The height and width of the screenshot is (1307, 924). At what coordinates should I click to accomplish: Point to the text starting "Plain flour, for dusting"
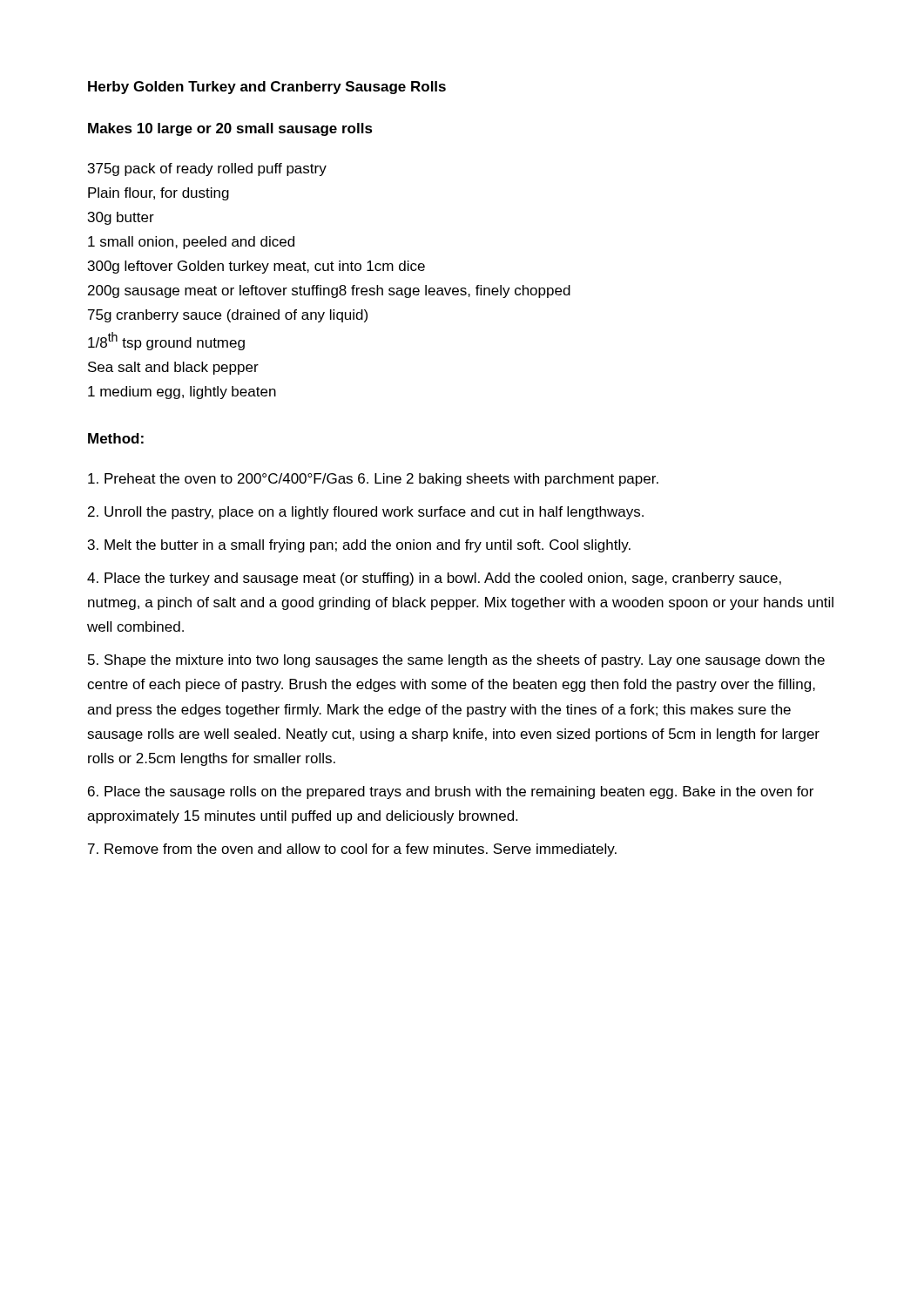point(158,194)
